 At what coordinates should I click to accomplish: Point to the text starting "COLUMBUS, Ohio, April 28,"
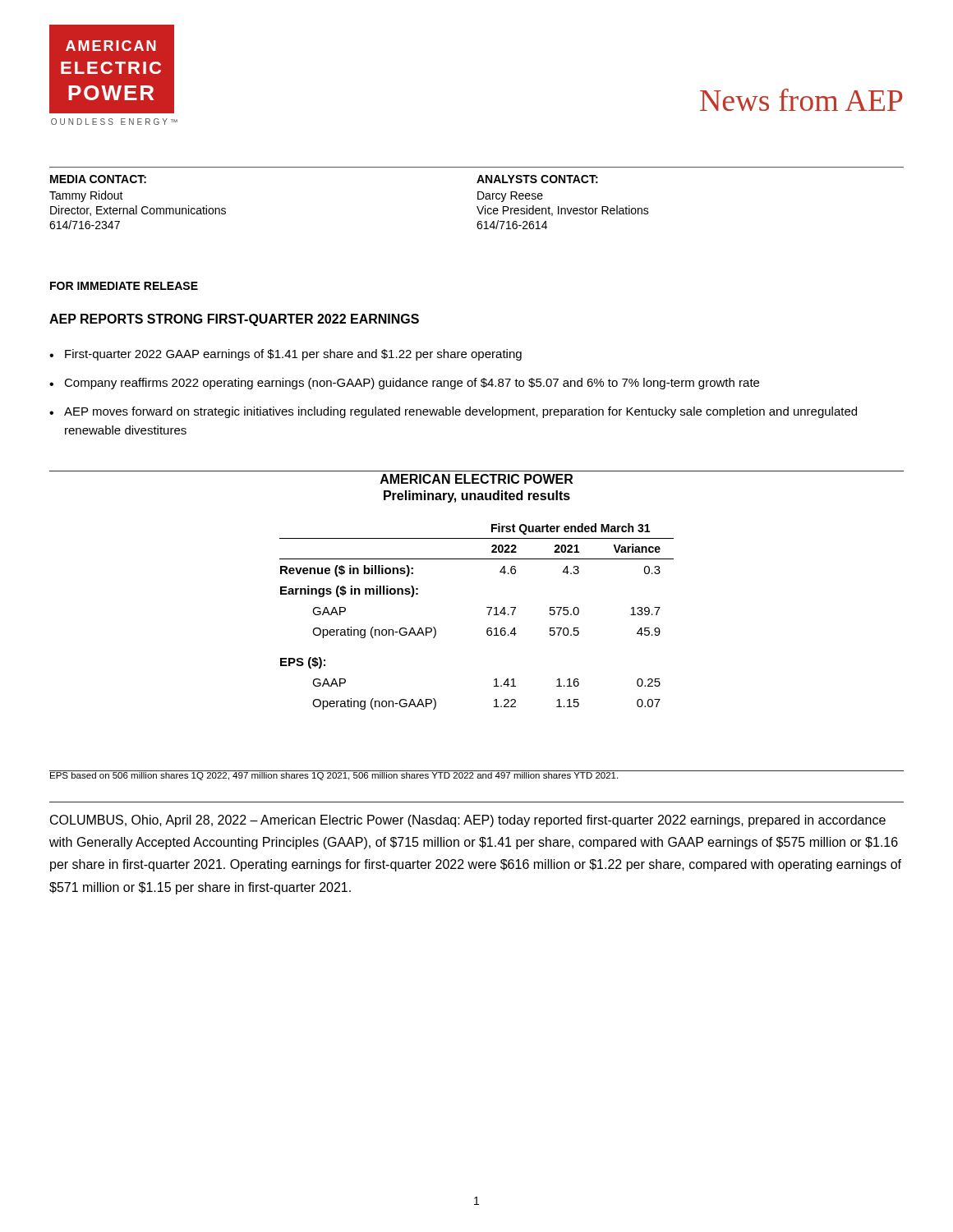click(x=475, y=854)
